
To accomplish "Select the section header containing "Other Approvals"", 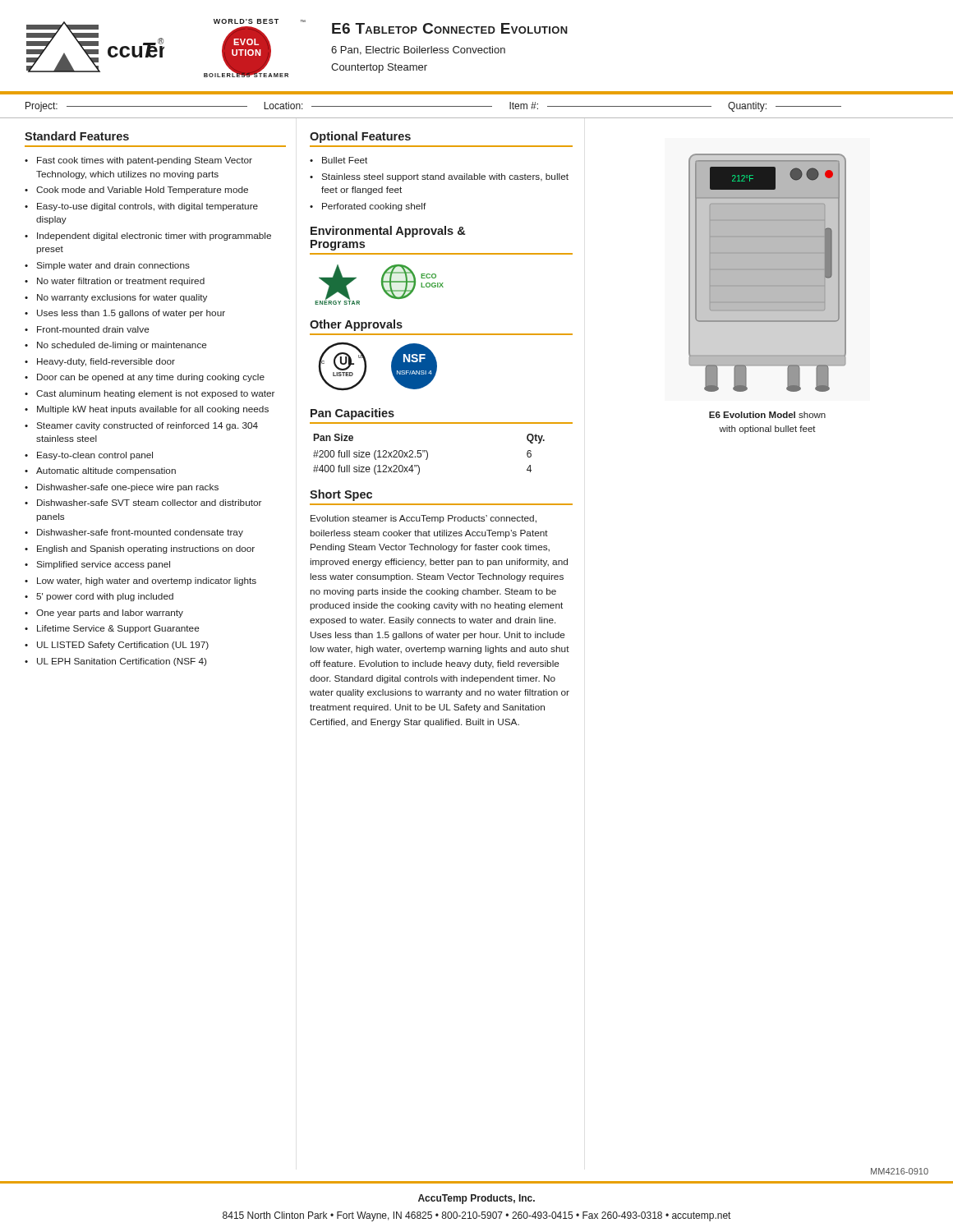I will point(356,324).
